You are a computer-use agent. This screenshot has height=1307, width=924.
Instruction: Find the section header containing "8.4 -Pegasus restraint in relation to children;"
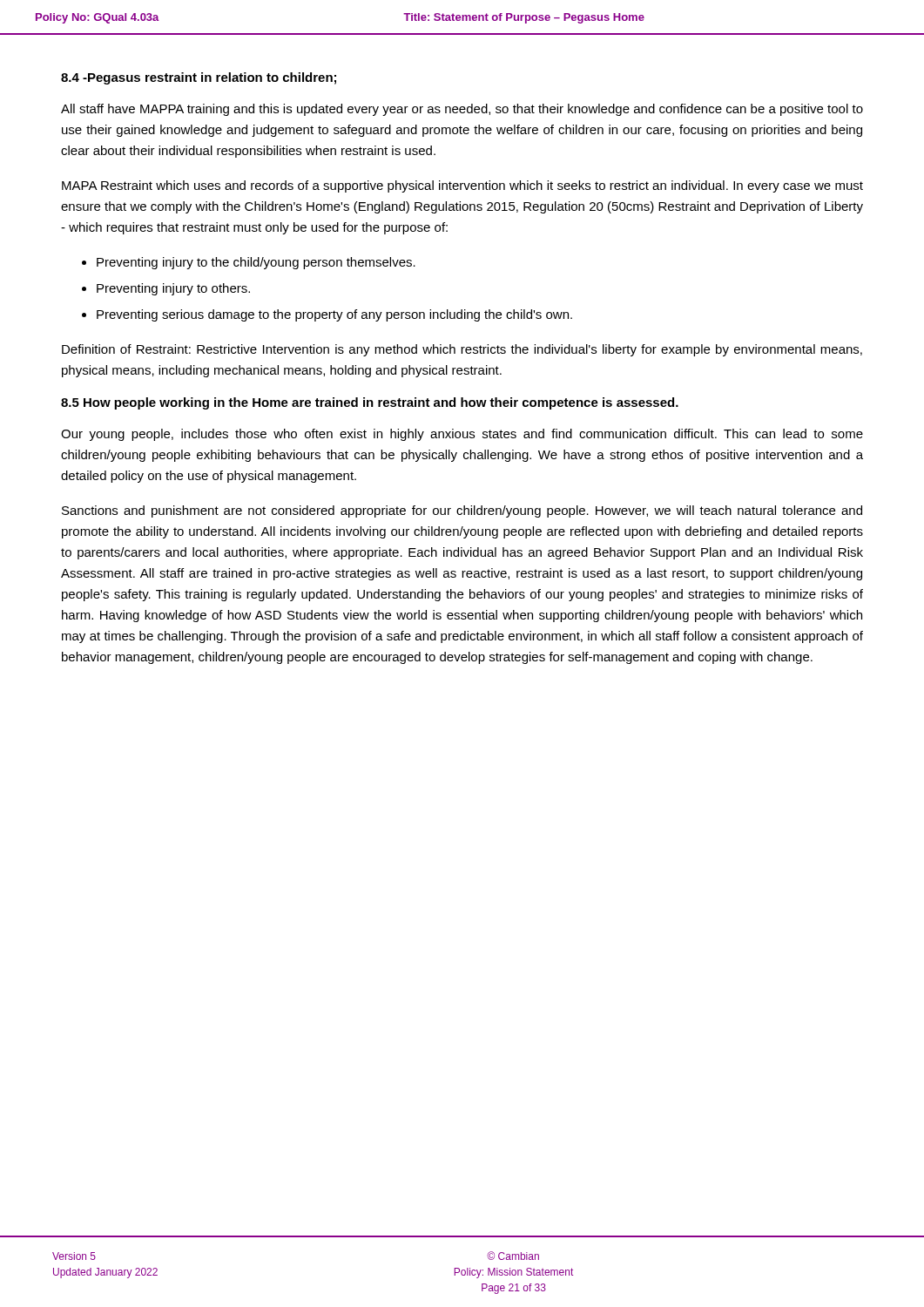(x=199, y=77)
